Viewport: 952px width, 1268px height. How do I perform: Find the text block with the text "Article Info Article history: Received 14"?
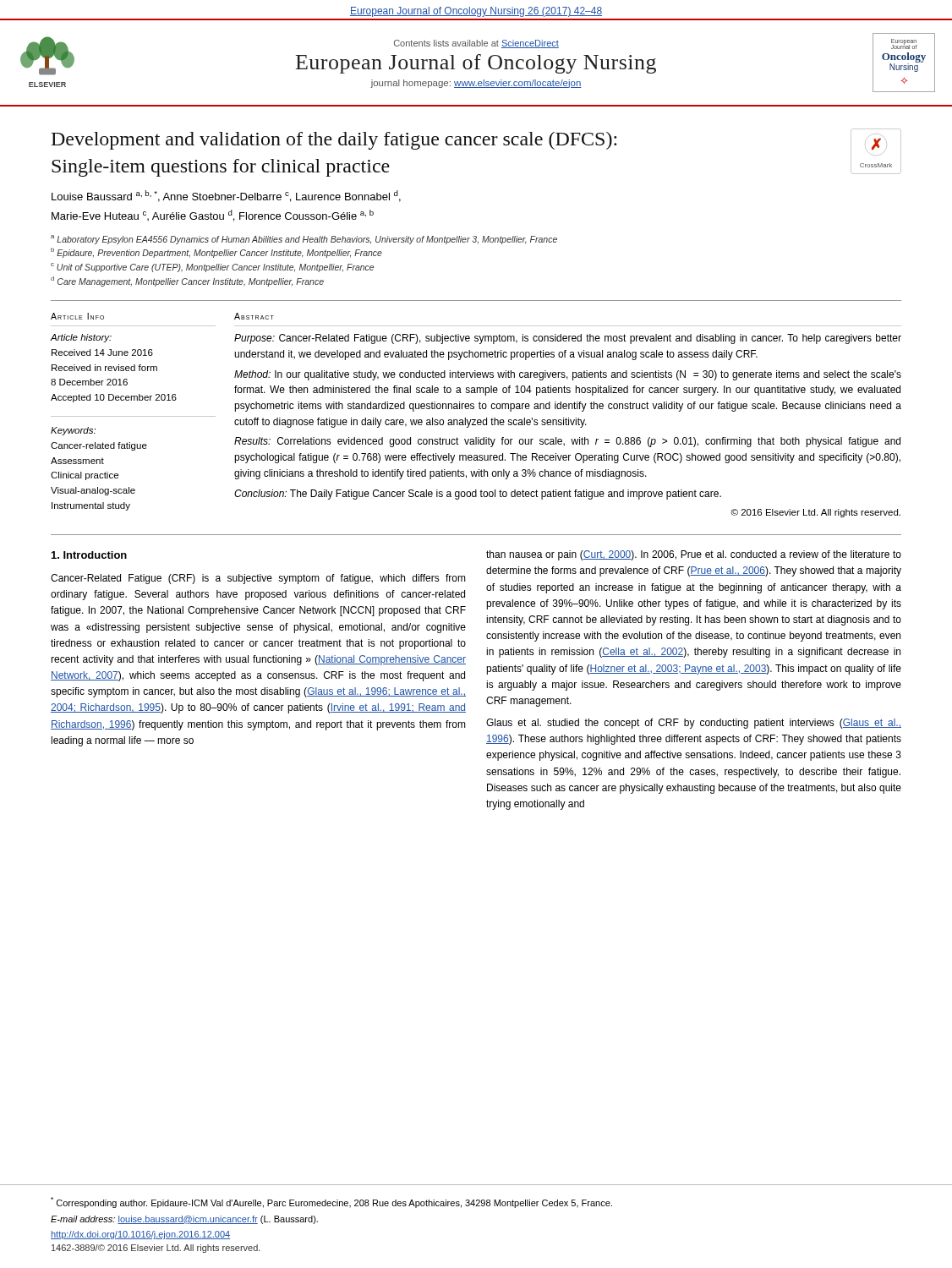click(133, 412)
